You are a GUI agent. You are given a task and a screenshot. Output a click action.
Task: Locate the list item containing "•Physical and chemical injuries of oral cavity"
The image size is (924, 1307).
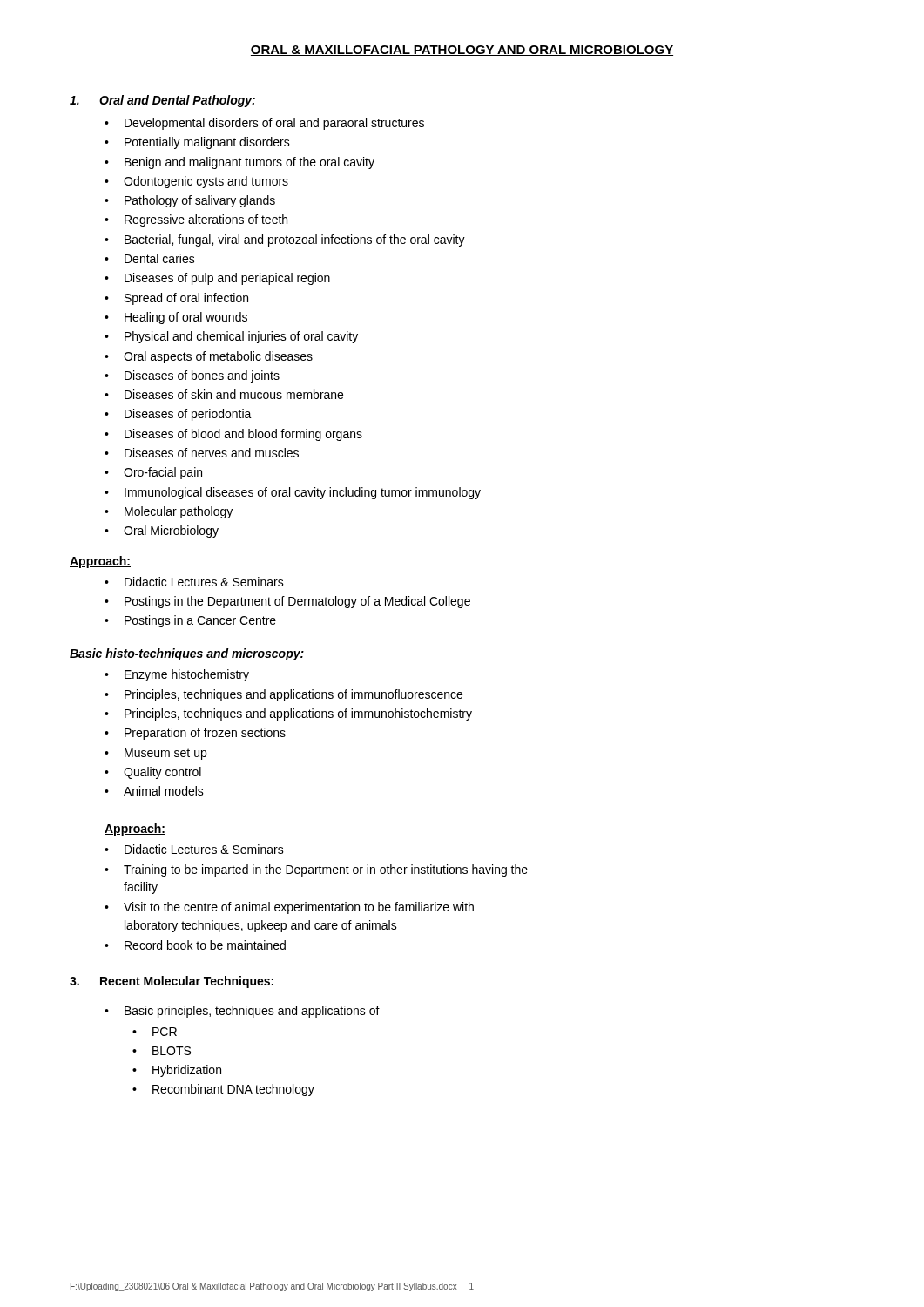coord(231,337)
